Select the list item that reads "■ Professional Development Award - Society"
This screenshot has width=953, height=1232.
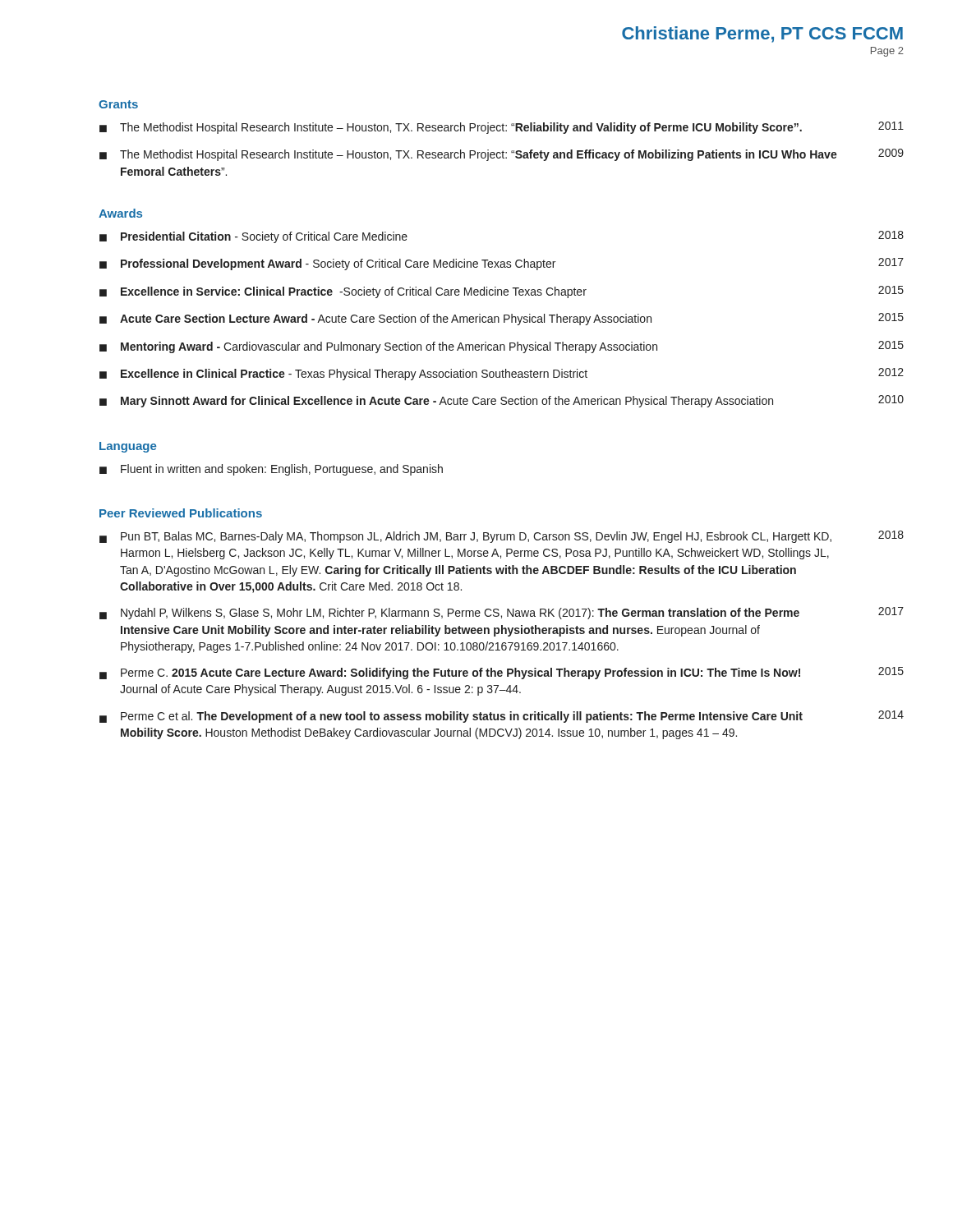501,265
